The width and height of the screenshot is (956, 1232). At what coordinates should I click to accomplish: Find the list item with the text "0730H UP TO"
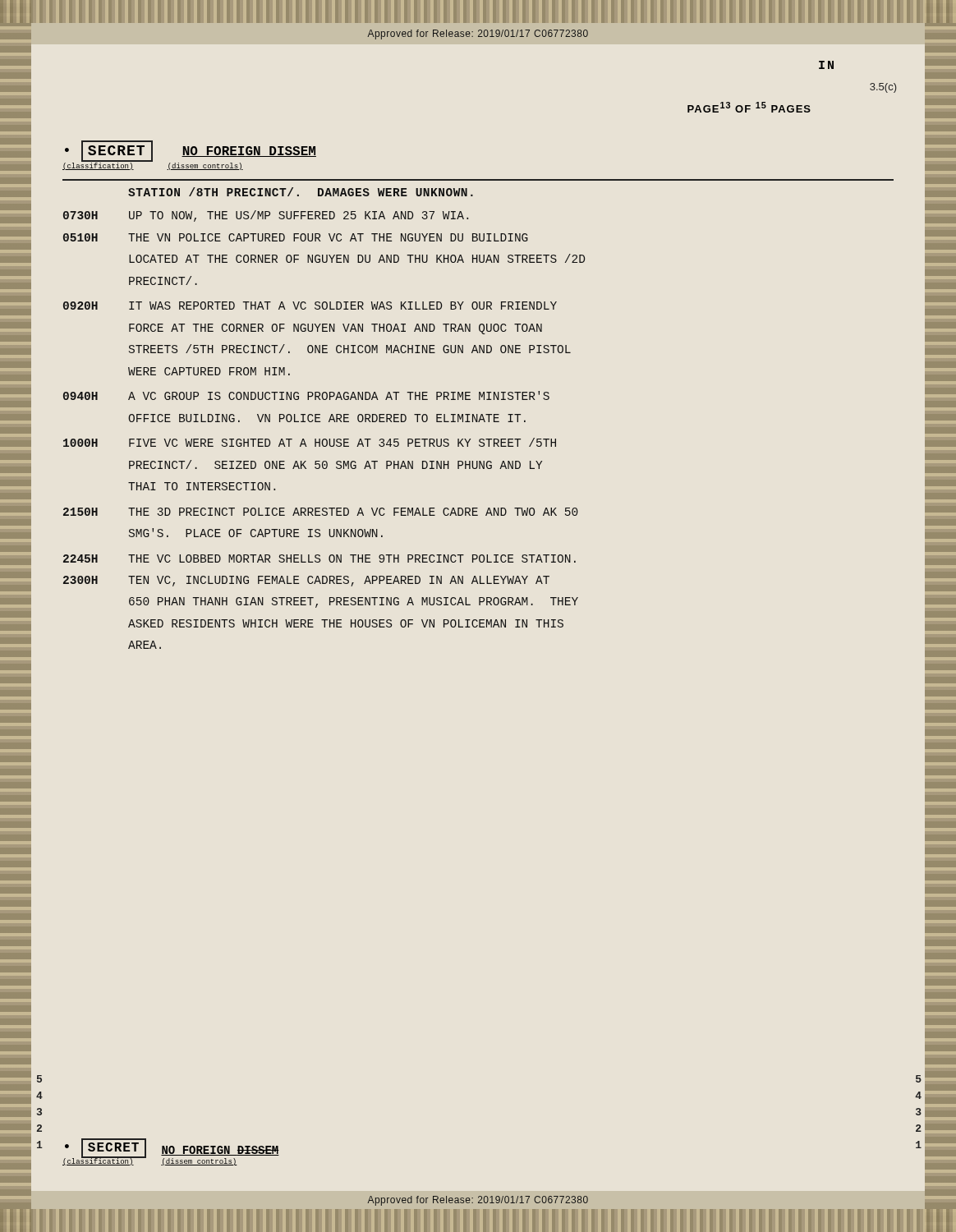[478, 217]
